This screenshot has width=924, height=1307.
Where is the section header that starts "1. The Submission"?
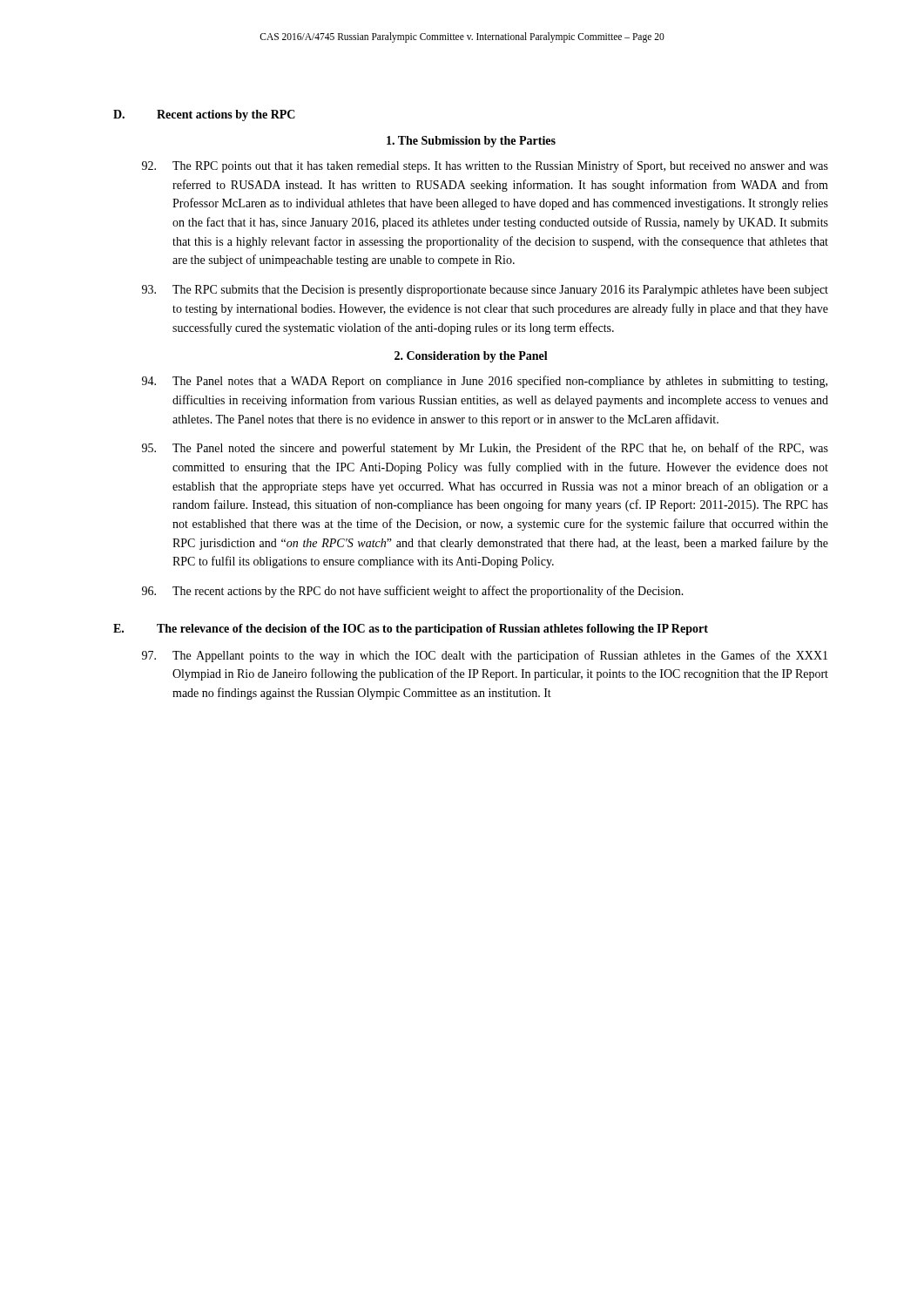point(471,141)
